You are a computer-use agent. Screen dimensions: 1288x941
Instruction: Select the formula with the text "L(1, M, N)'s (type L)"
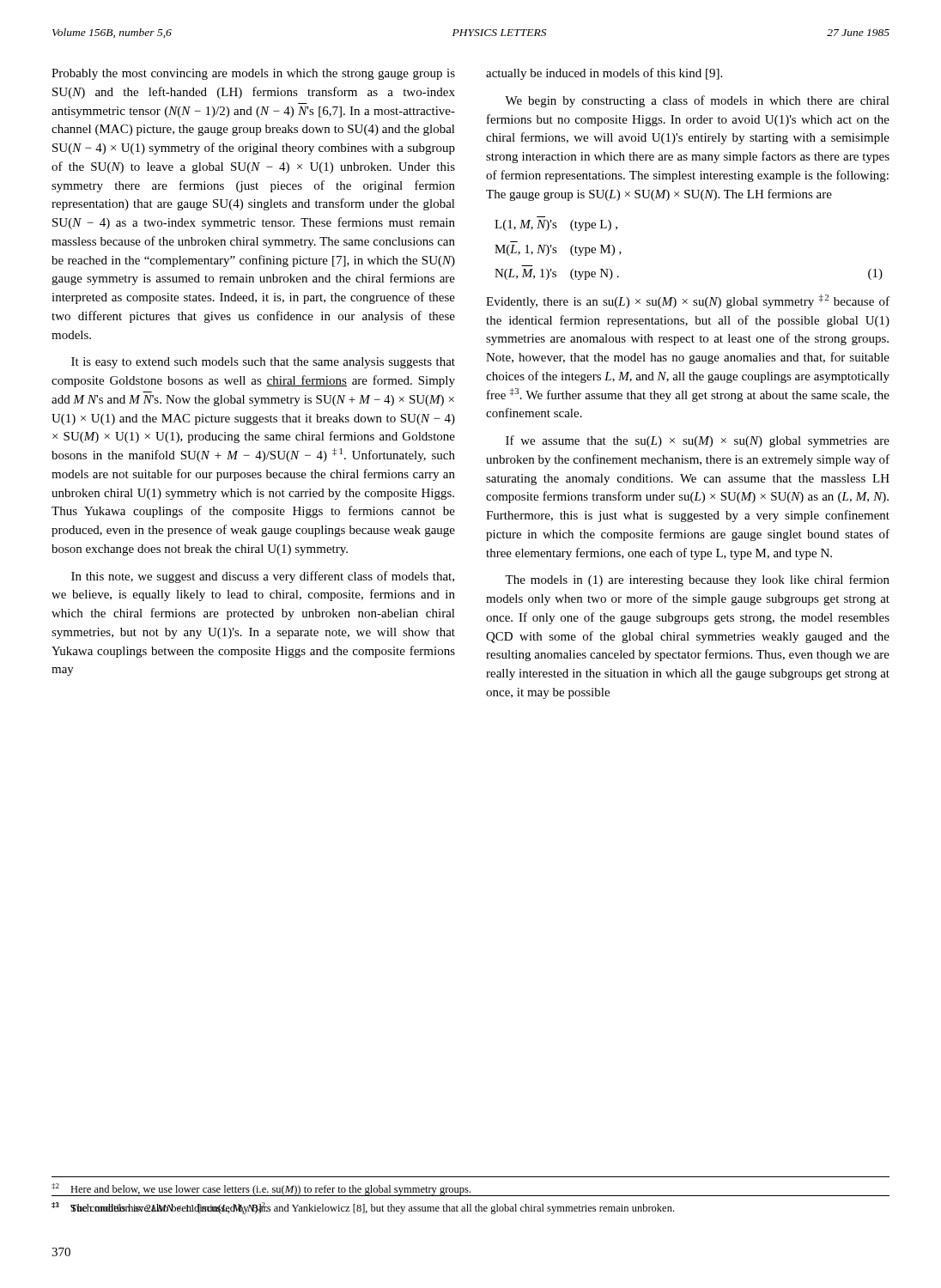[x=556, y=225]
